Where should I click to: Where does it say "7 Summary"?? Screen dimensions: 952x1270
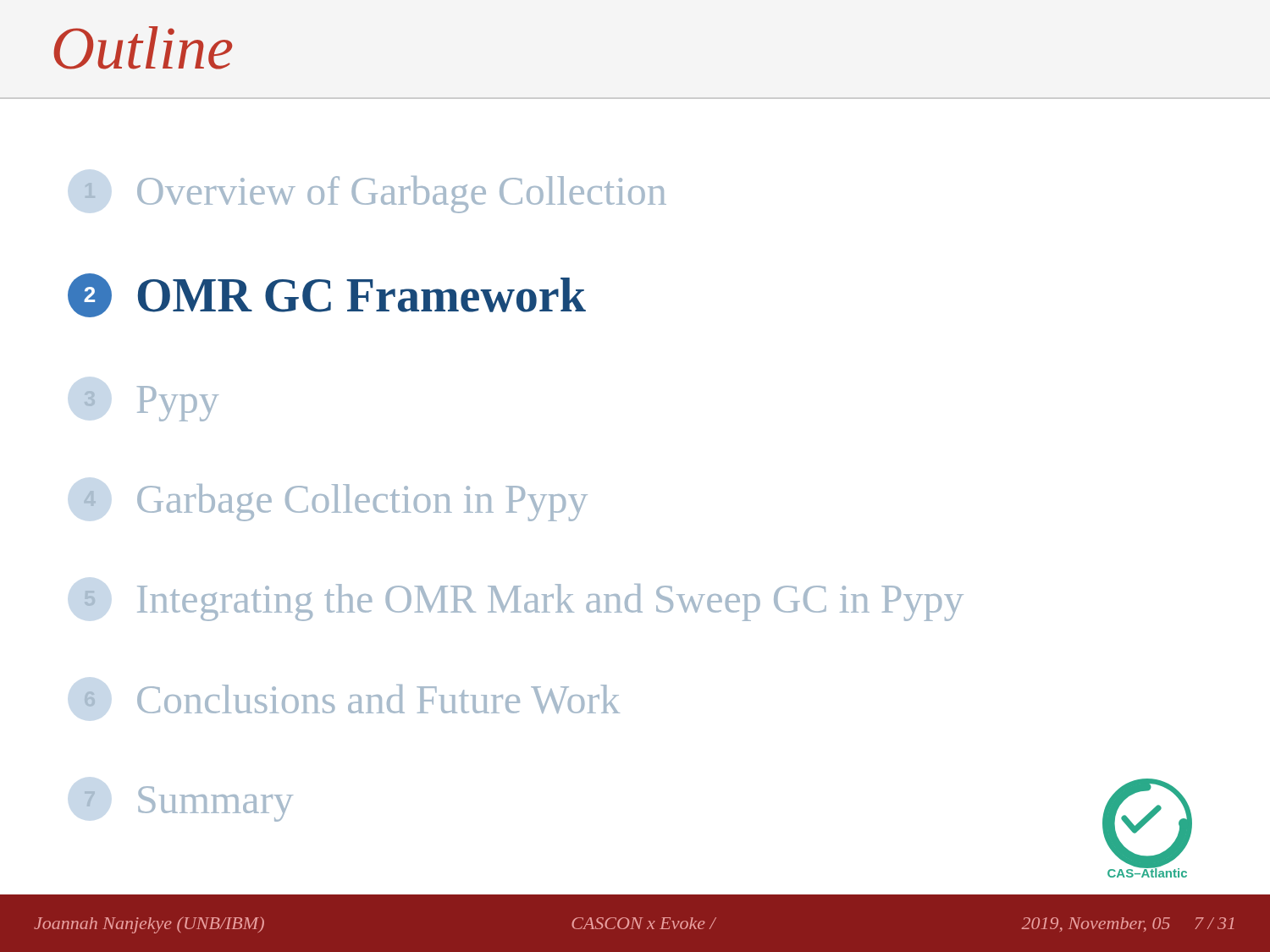(181, 799)
